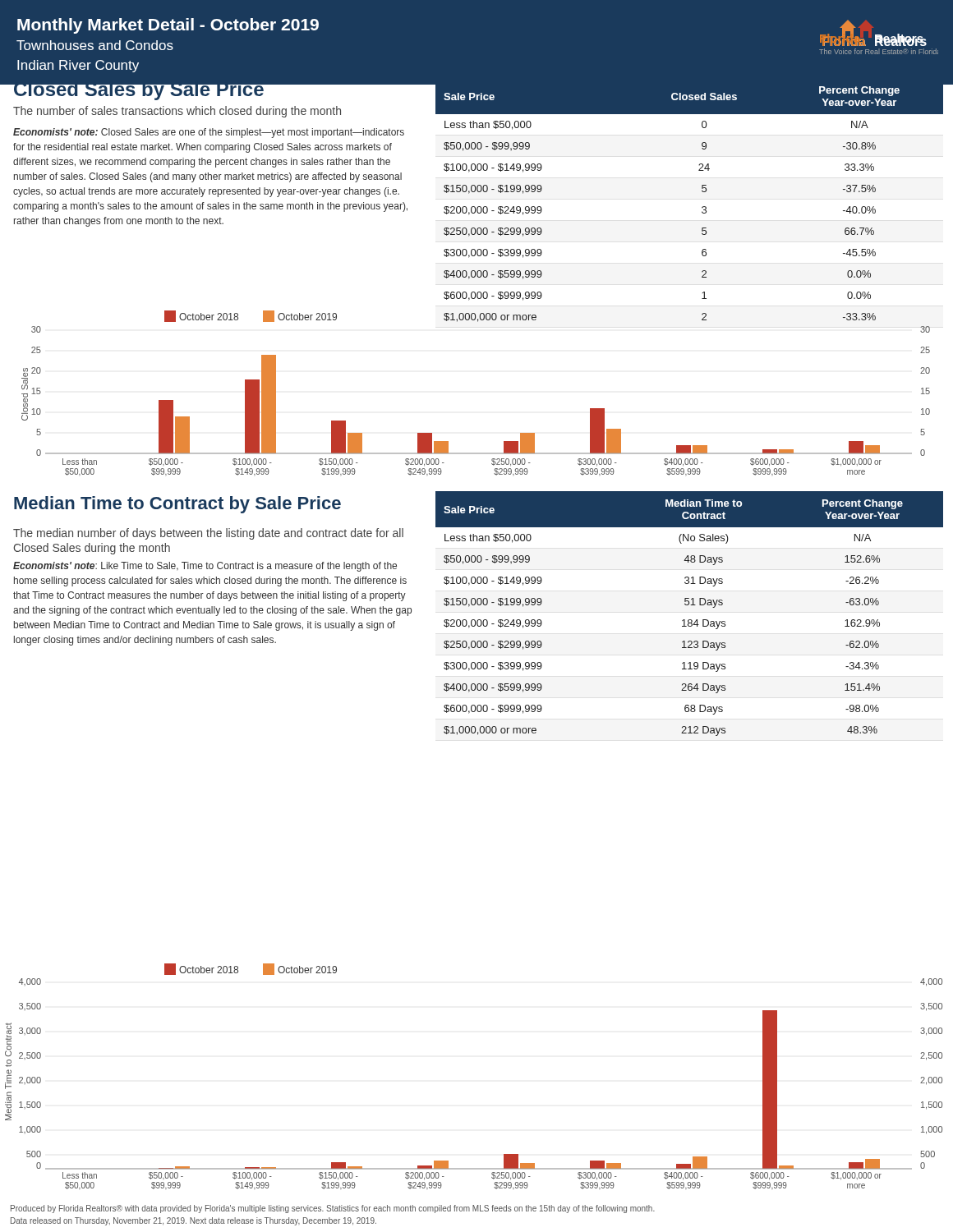This screenshot has height=1232, width=953.
Task: Click on the text block with the text "Economists' note: Like"
Action: (x=213, y=603)
